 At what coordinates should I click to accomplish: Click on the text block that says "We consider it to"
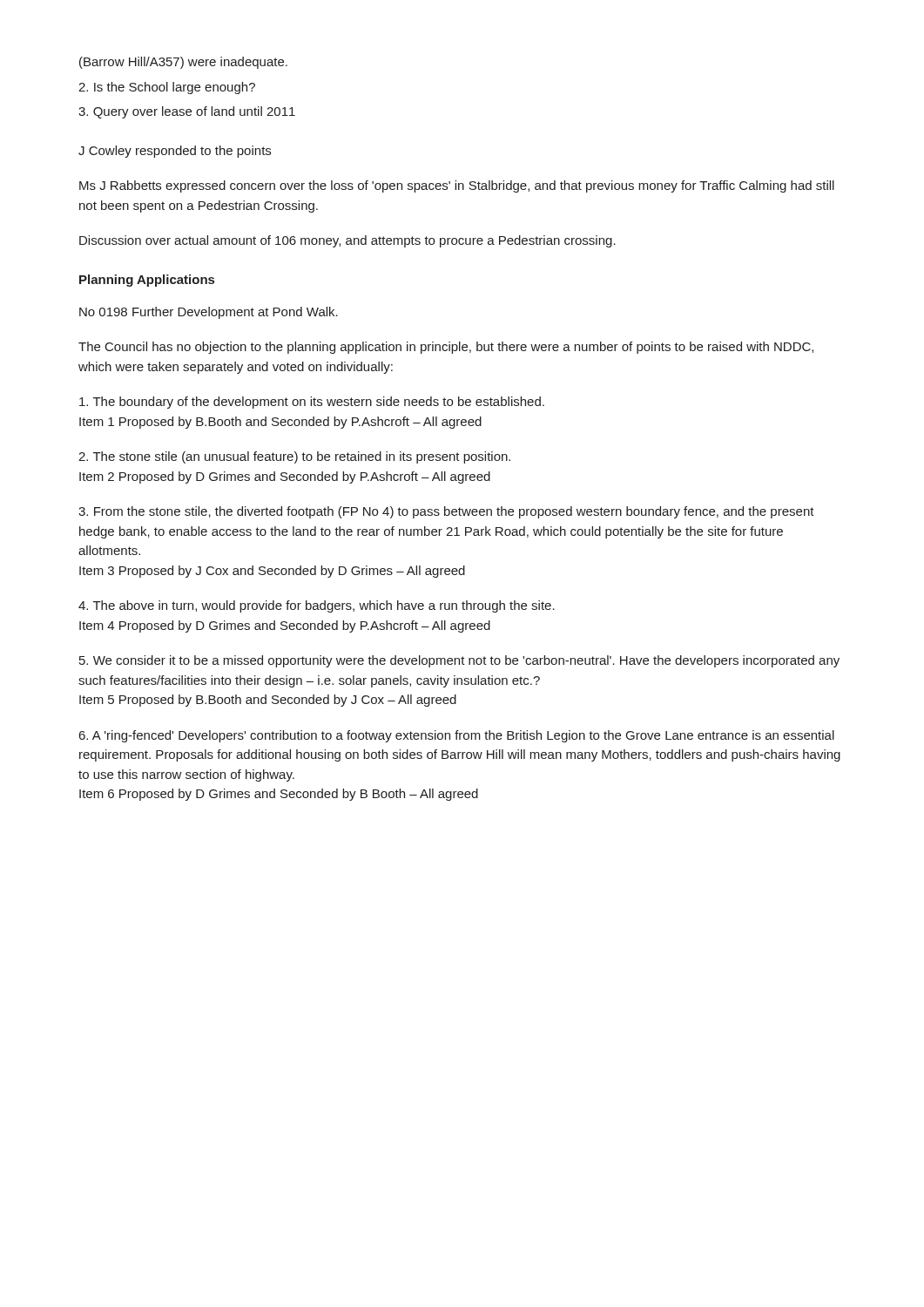[x=459, y=680]
